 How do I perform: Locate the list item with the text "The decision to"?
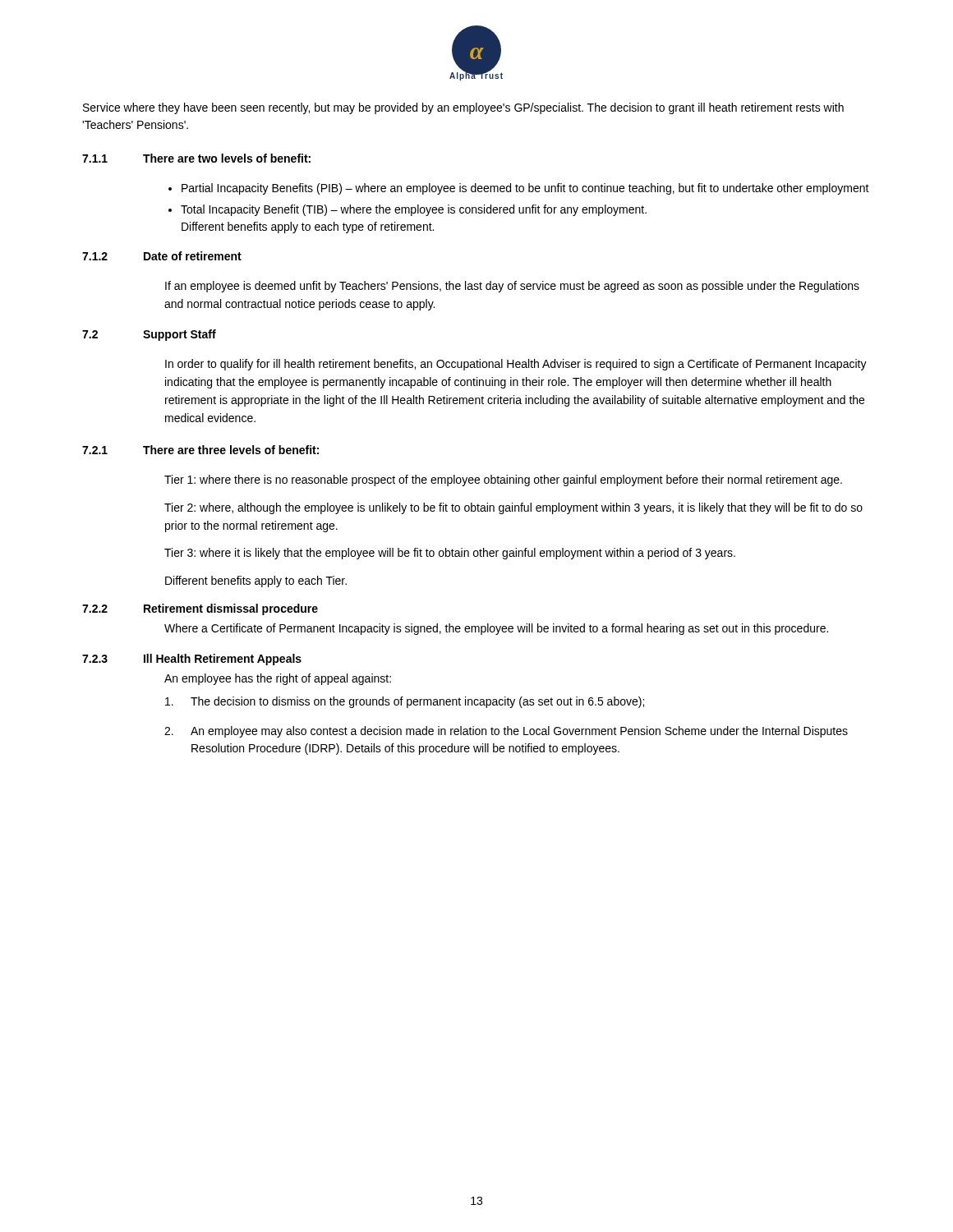[405, 702]
